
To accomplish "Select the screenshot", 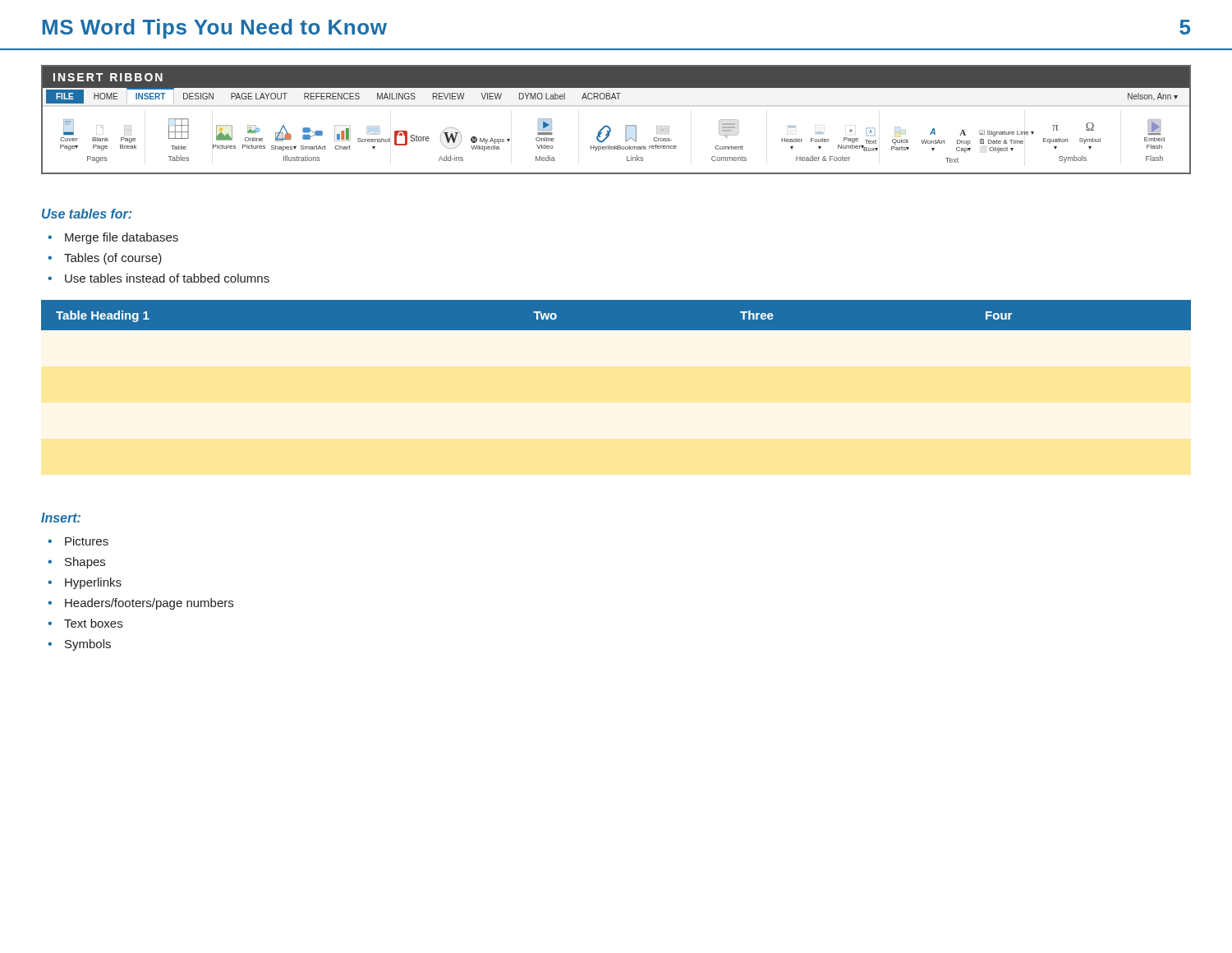I will [616, 120].
